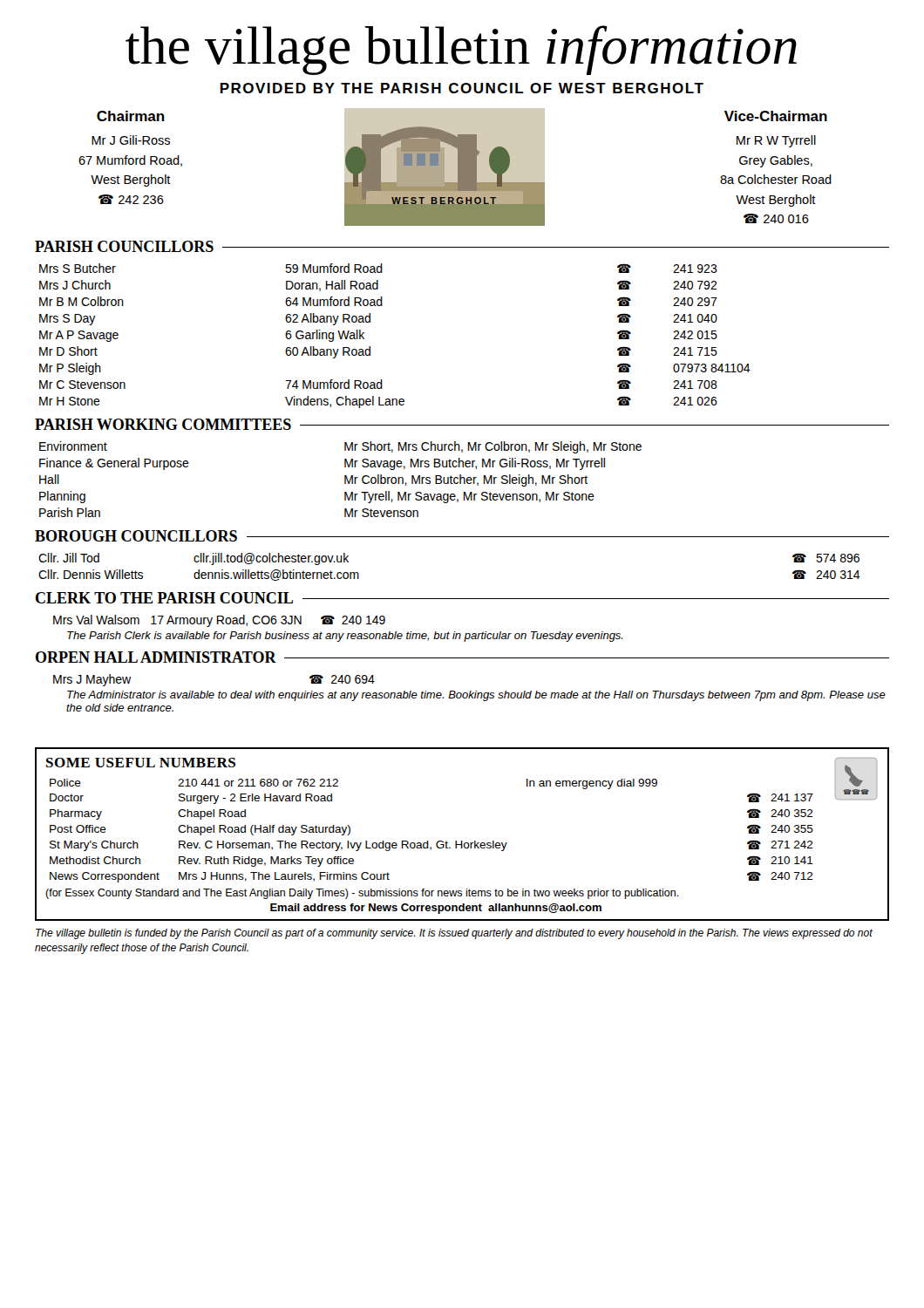Click on the table containing "Mr Tyrell, Mr Savage,"
The height and width of the screenshot is (1308, 924).
(462, 479)
